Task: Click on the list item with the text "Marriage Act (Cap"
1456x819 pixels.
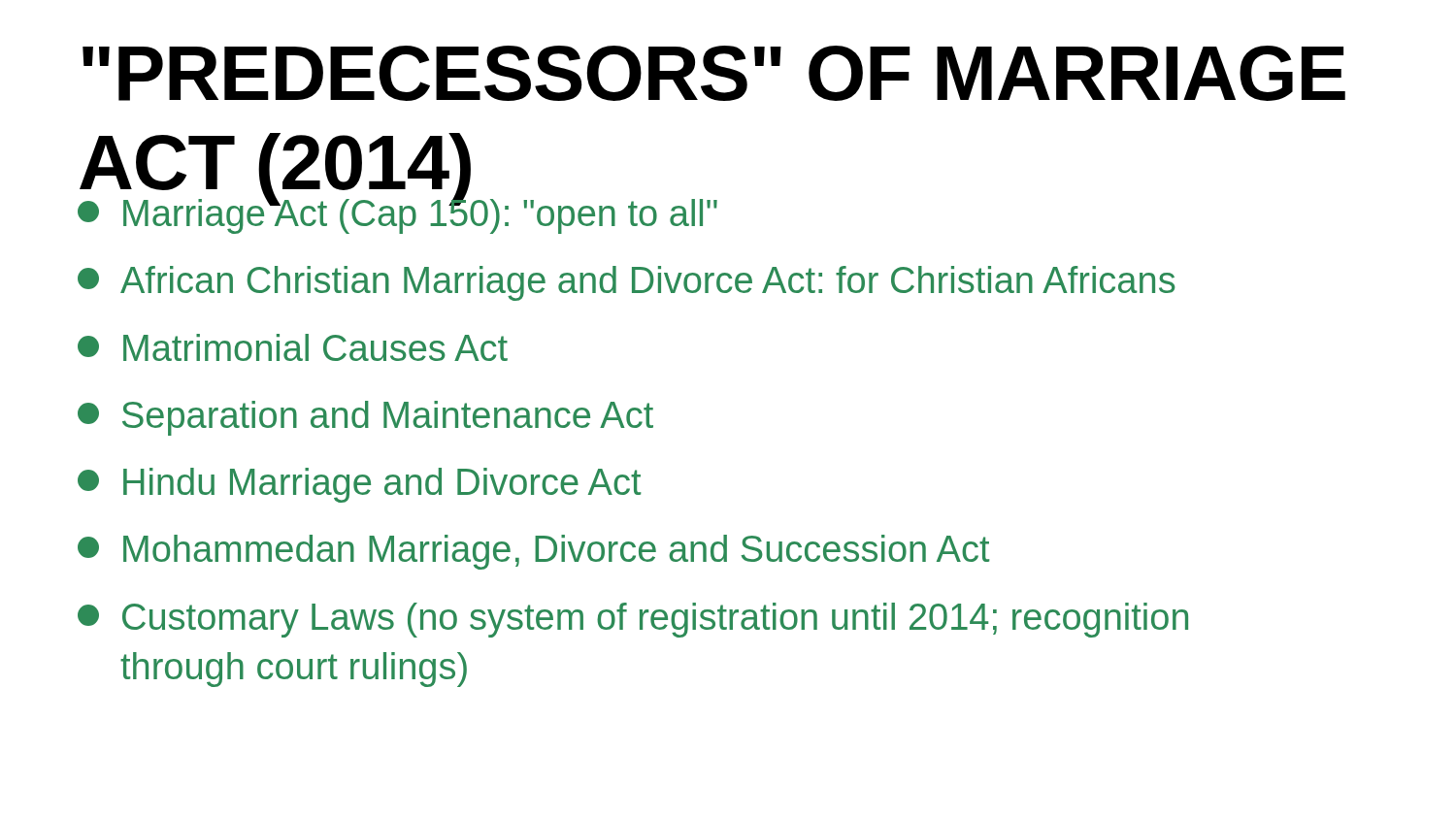Action: pyautogui.click(x=398, y=214)
